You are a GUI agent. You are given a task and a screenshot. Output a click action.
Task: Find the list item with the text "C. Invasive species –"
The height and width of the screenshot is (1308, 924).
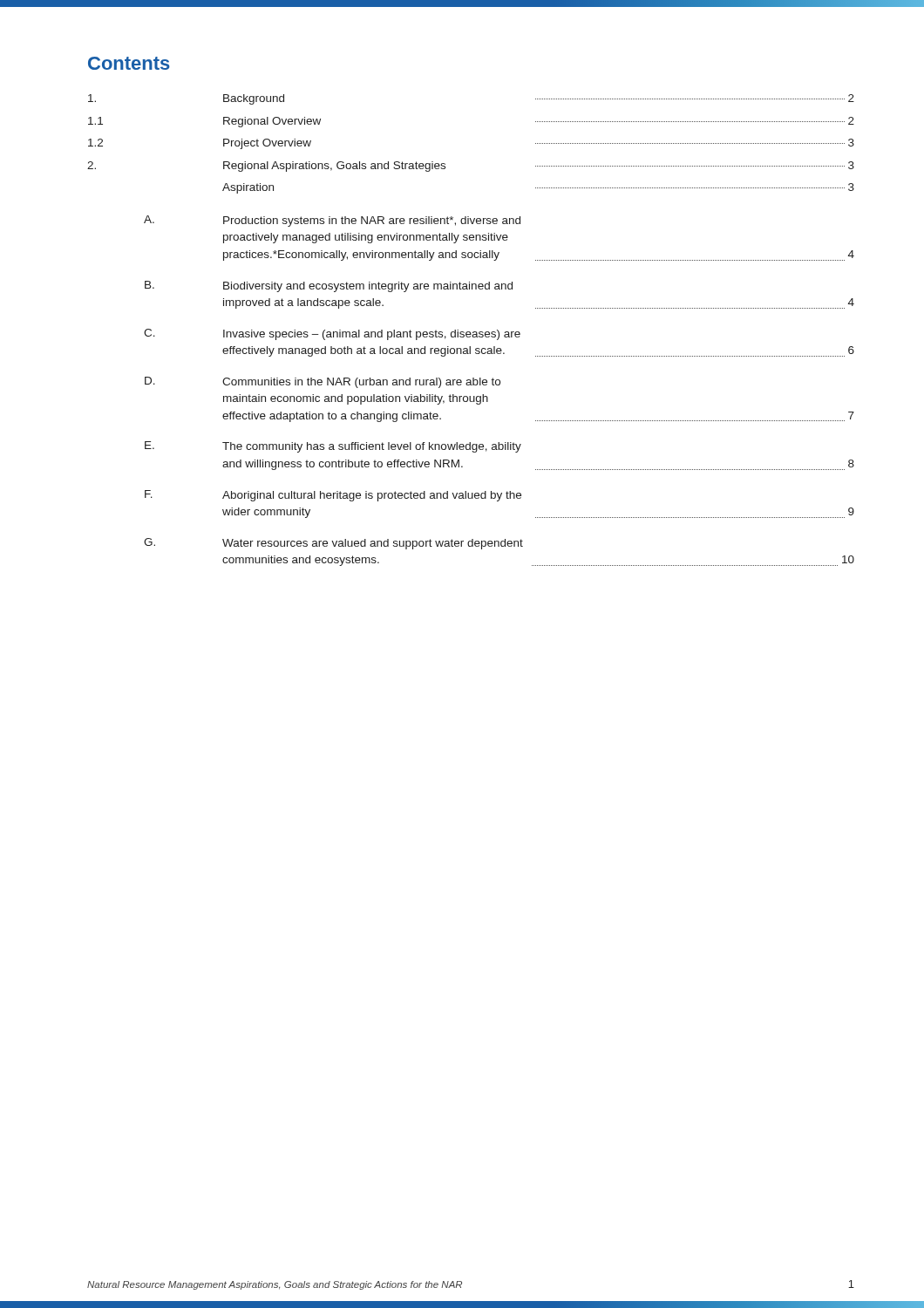(x=471, y=342)
